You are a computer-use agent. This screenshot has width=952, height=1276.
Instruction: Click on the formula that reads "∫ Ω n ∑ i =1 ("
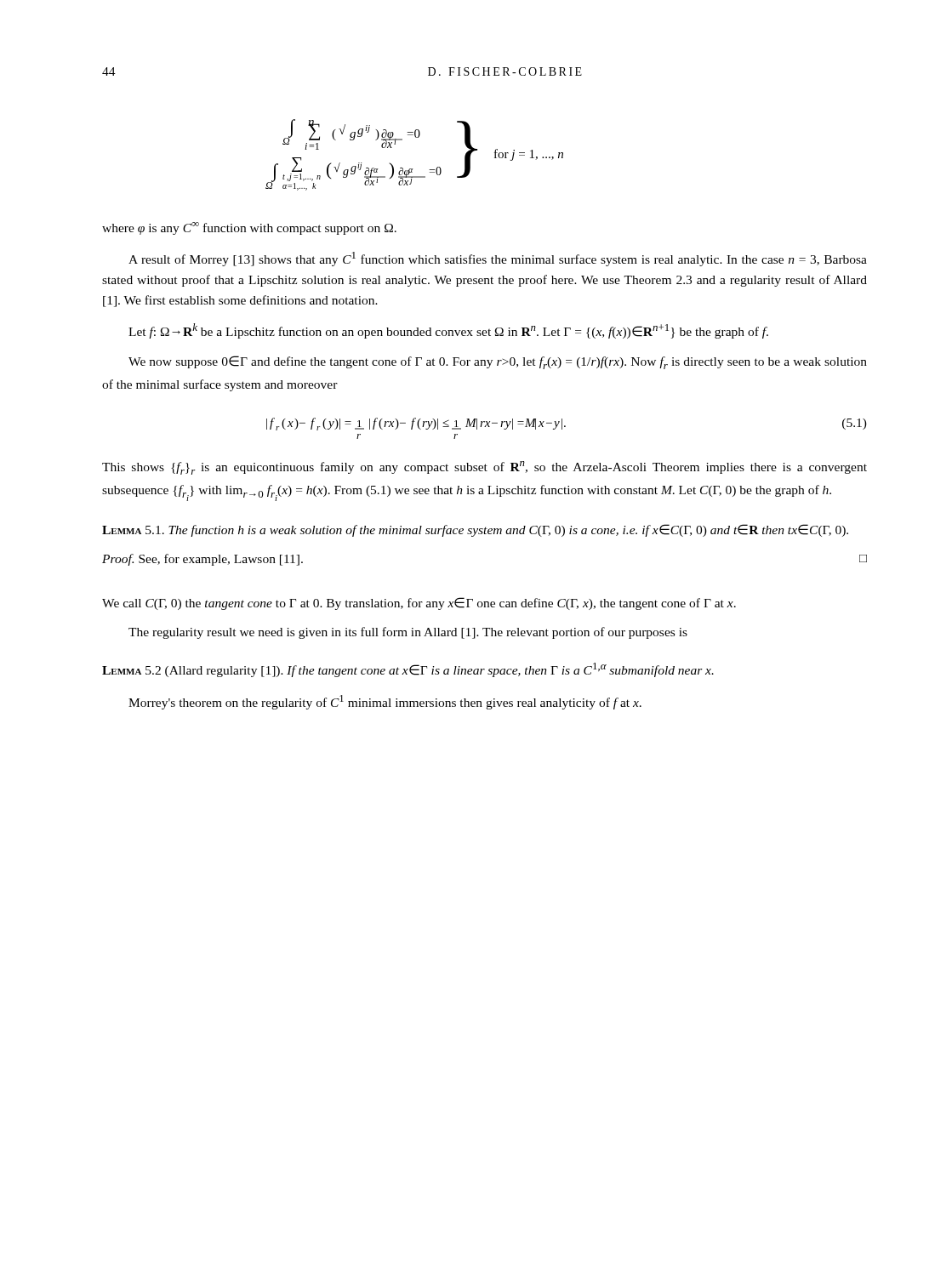[x=485, y=147]
